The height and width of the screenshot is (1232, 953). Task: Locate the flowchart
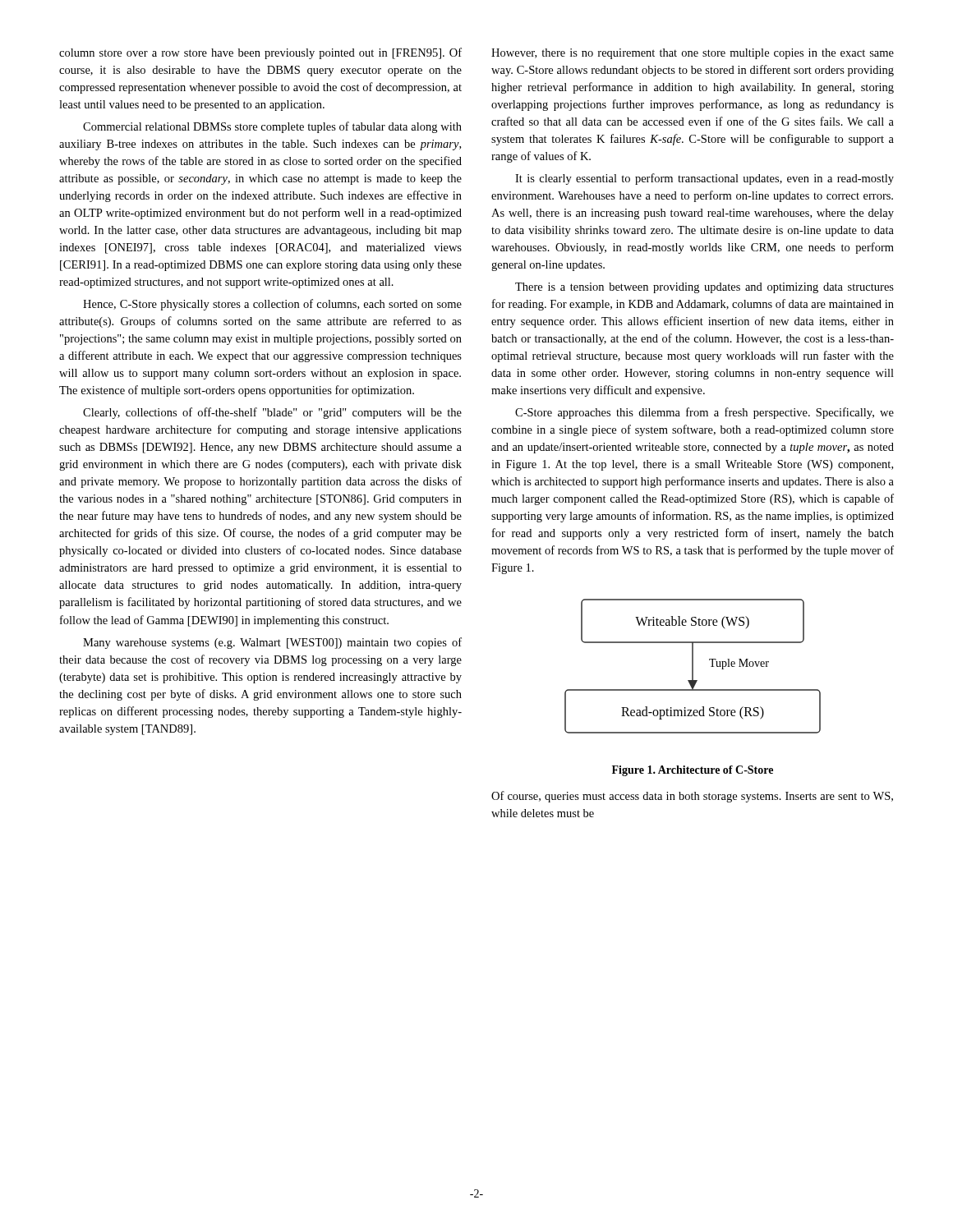[693, 685]
